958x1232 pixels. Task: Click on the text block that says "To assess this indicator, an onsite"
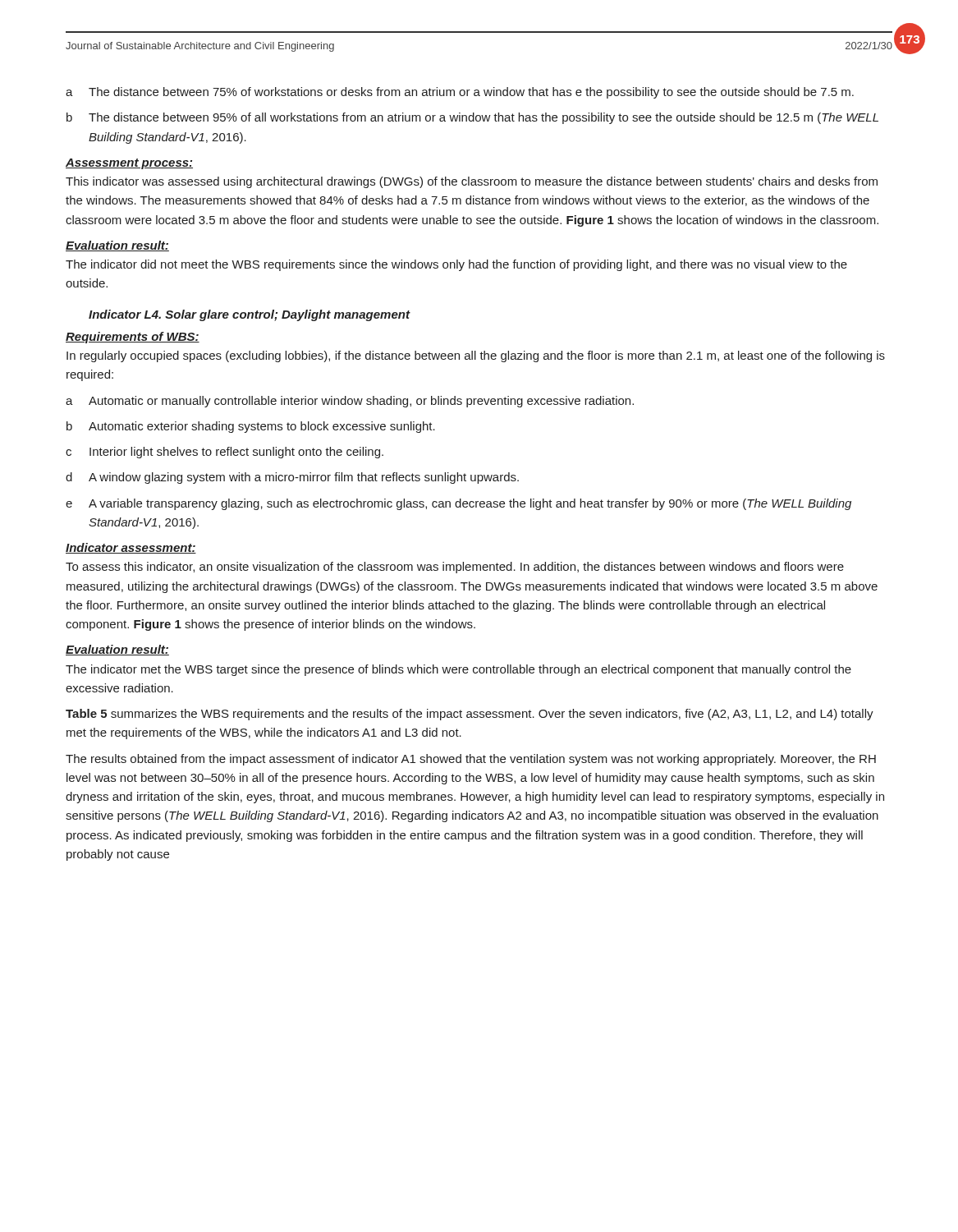point(479,595)
